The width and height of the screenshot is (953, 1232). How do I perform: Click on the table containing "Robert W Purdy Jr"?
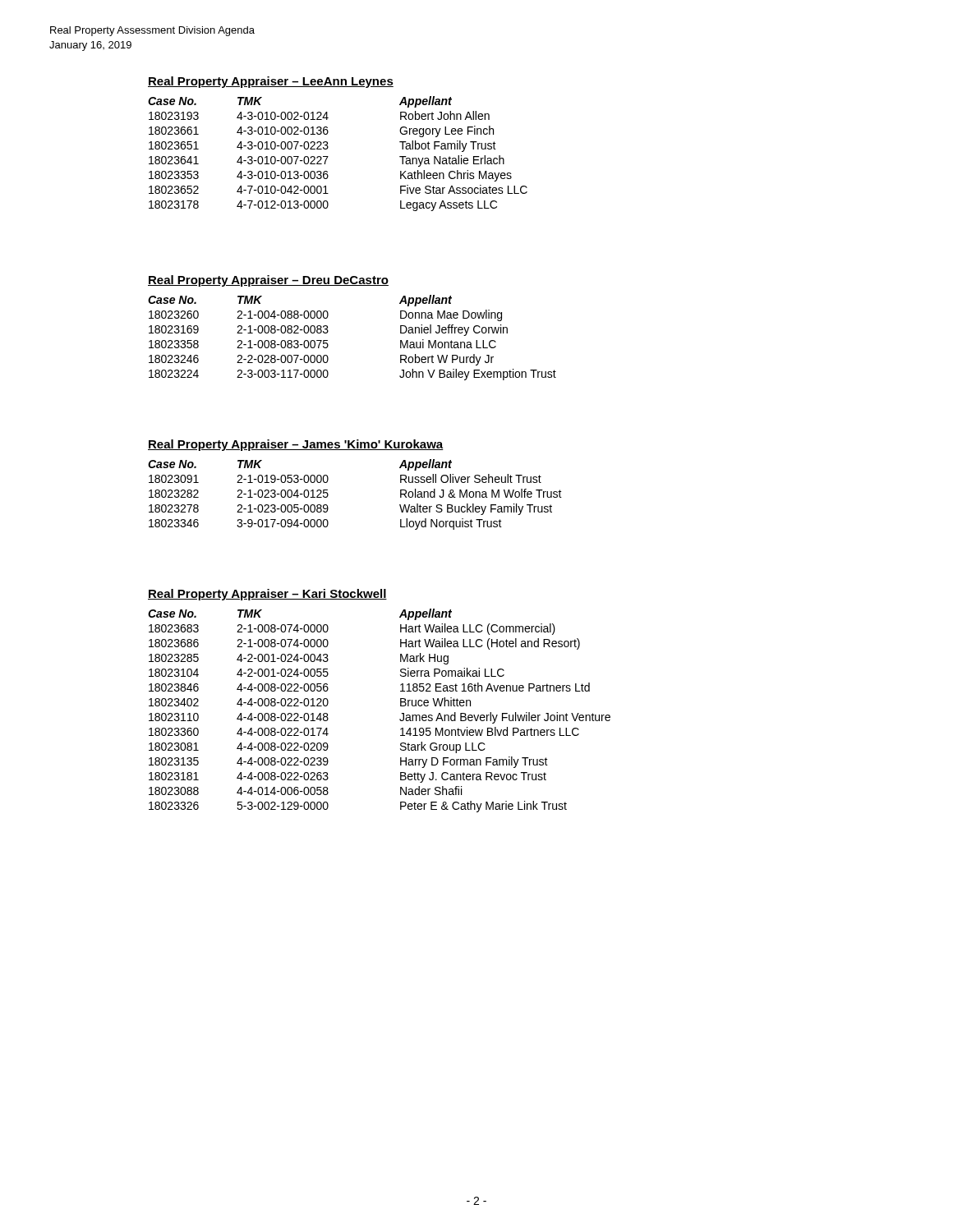(x=427, y=337)
